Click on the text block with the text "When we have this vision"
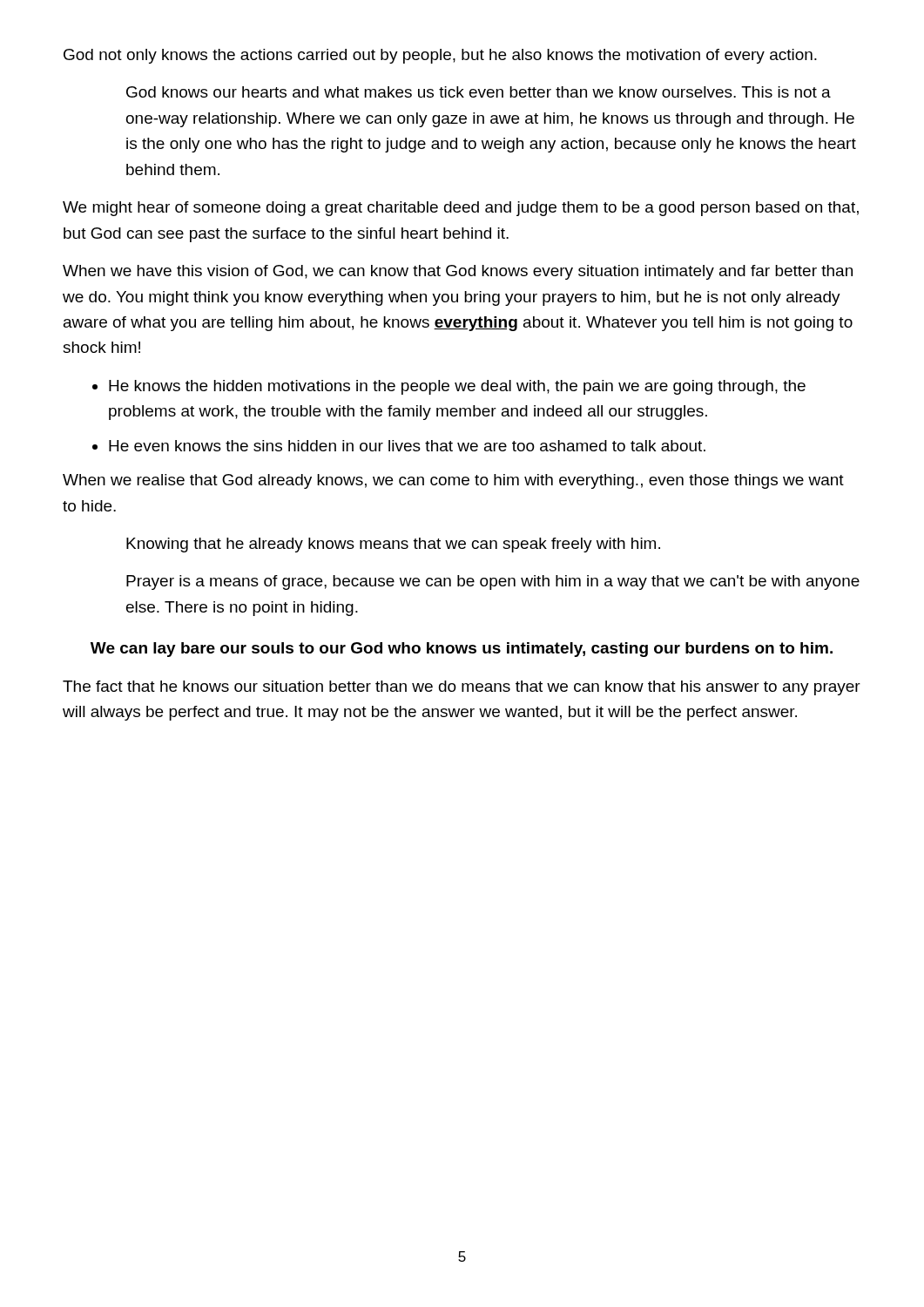 point(458,309)
